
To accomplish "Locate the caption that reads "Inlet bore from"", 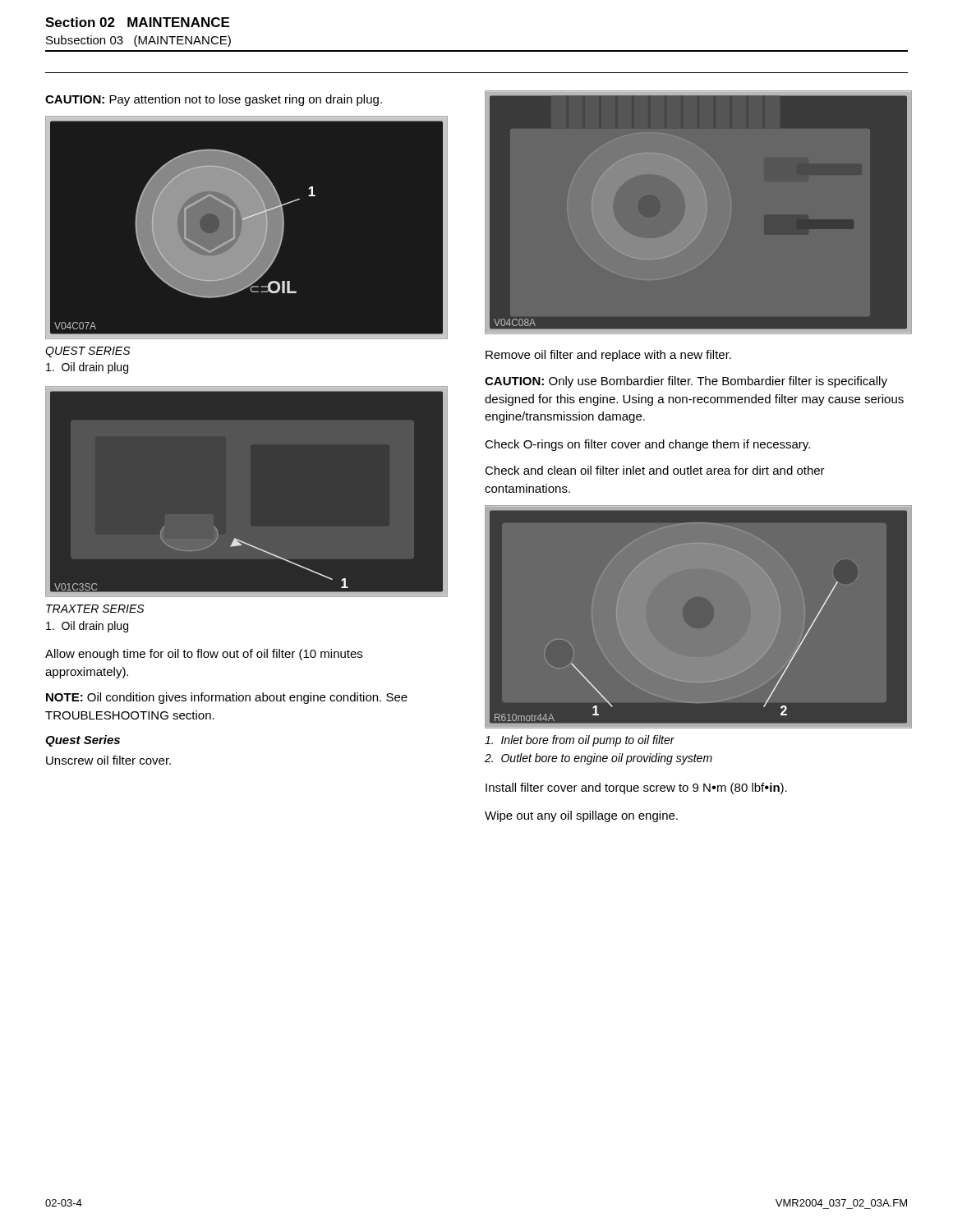I will (x=698, y=750).
